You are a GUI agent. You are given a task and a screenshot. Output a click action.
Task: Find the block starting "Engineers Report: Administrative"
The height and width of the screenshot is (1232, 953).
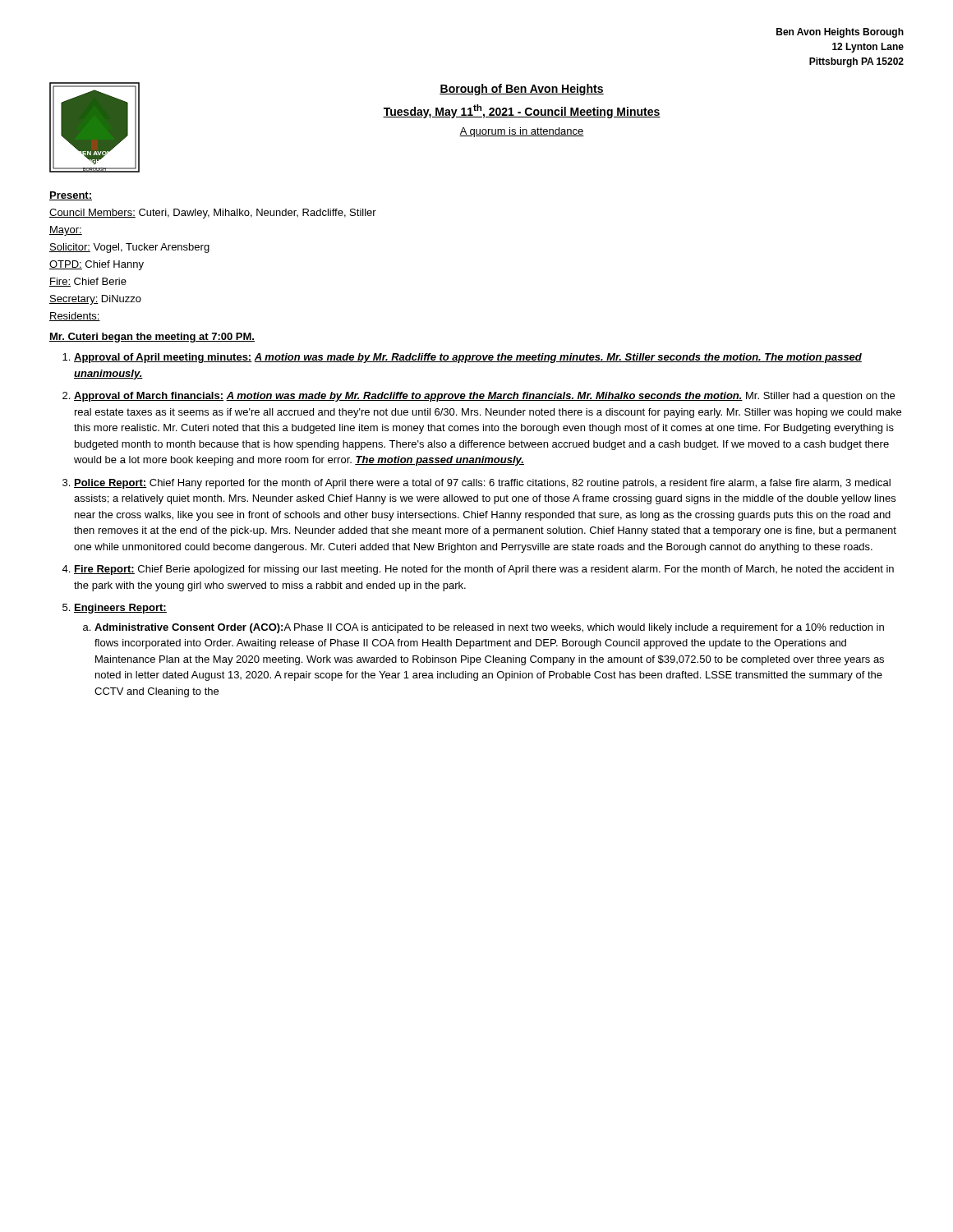point(489,650)
